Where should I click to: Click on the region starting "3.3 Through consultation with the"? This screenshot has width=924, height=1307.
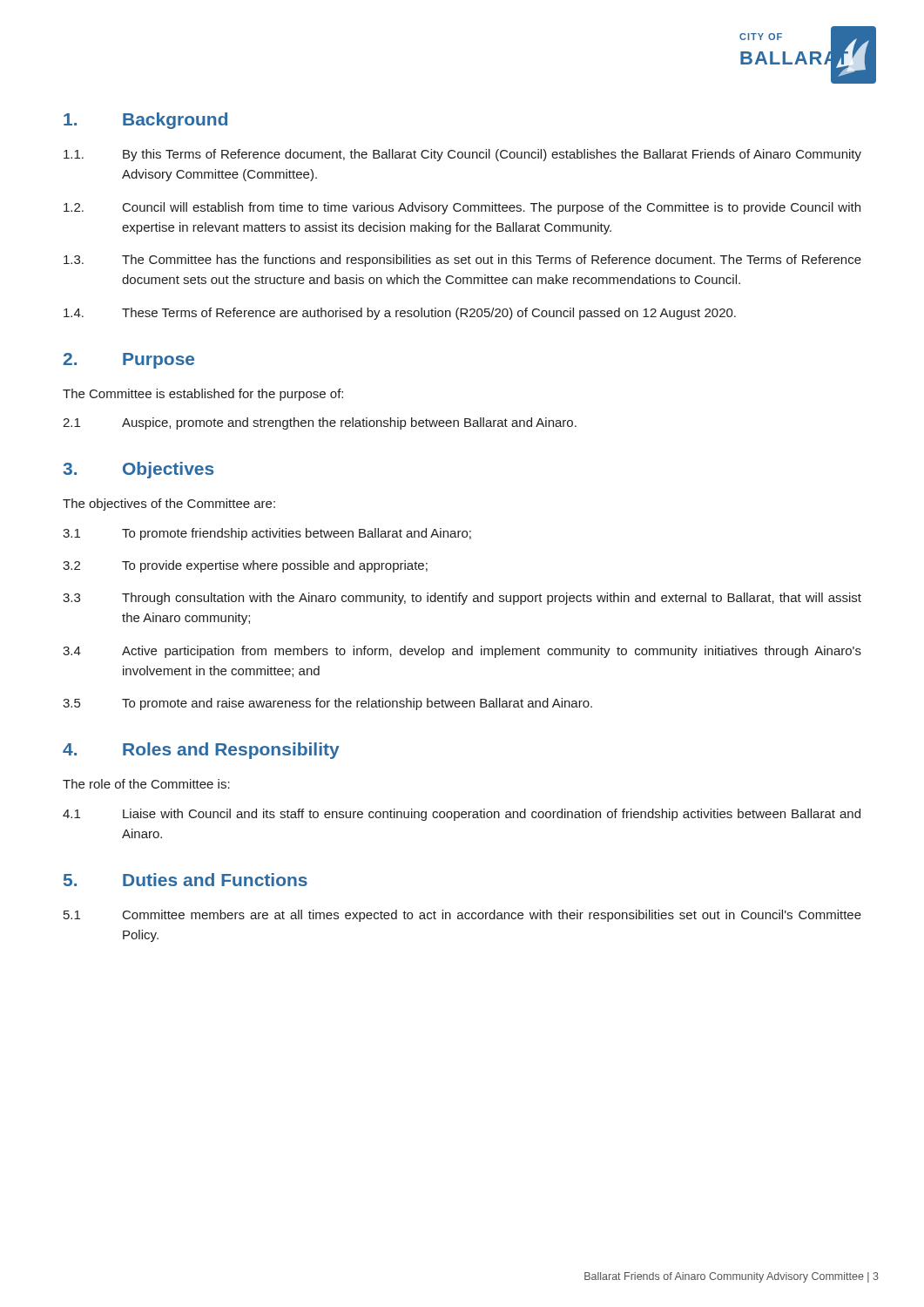click(462, 607)
